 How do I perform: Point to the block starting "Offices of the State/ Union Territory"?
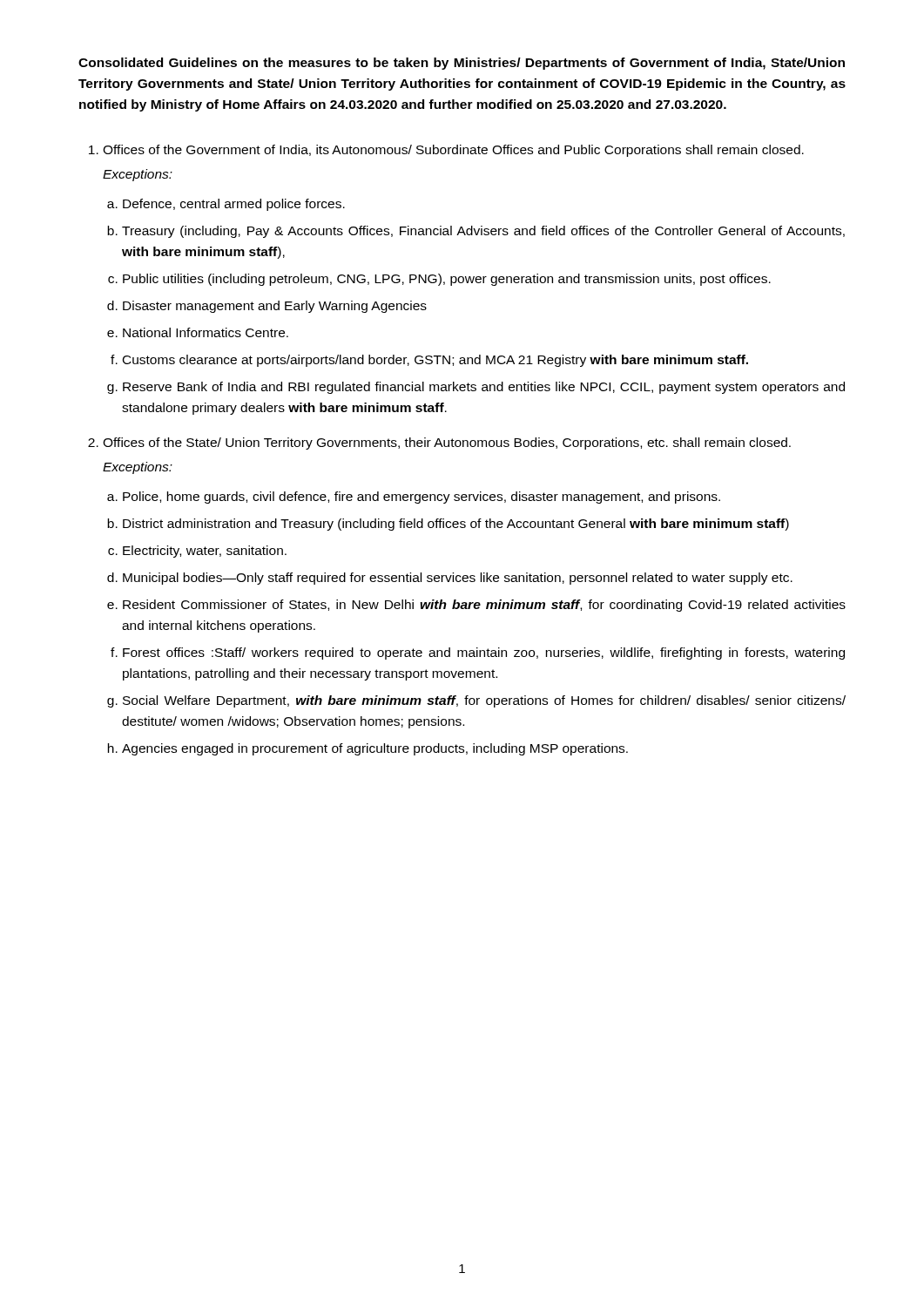[474, 597]
